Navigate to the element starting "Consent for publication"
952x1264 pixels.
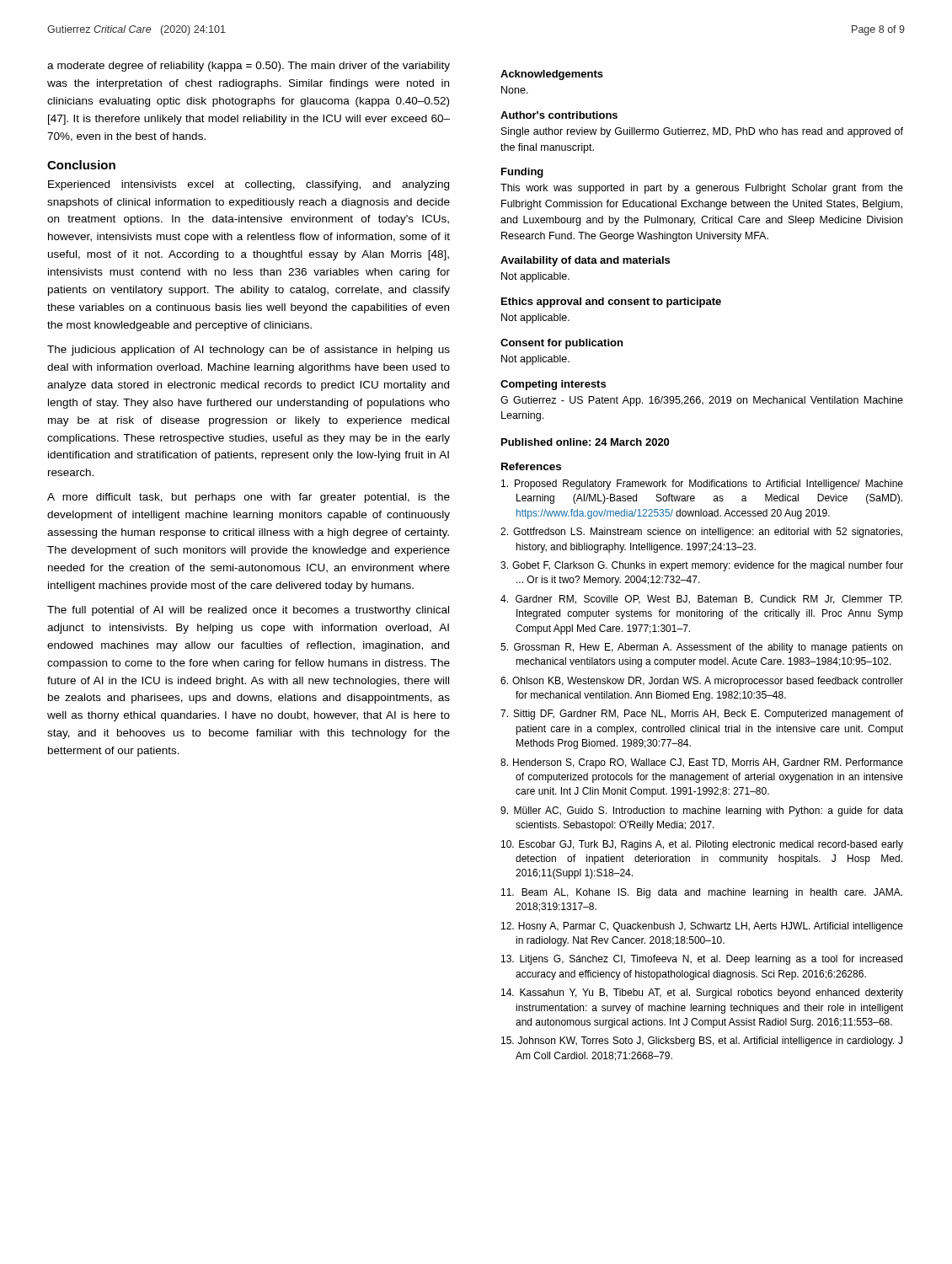pos(562,342)
